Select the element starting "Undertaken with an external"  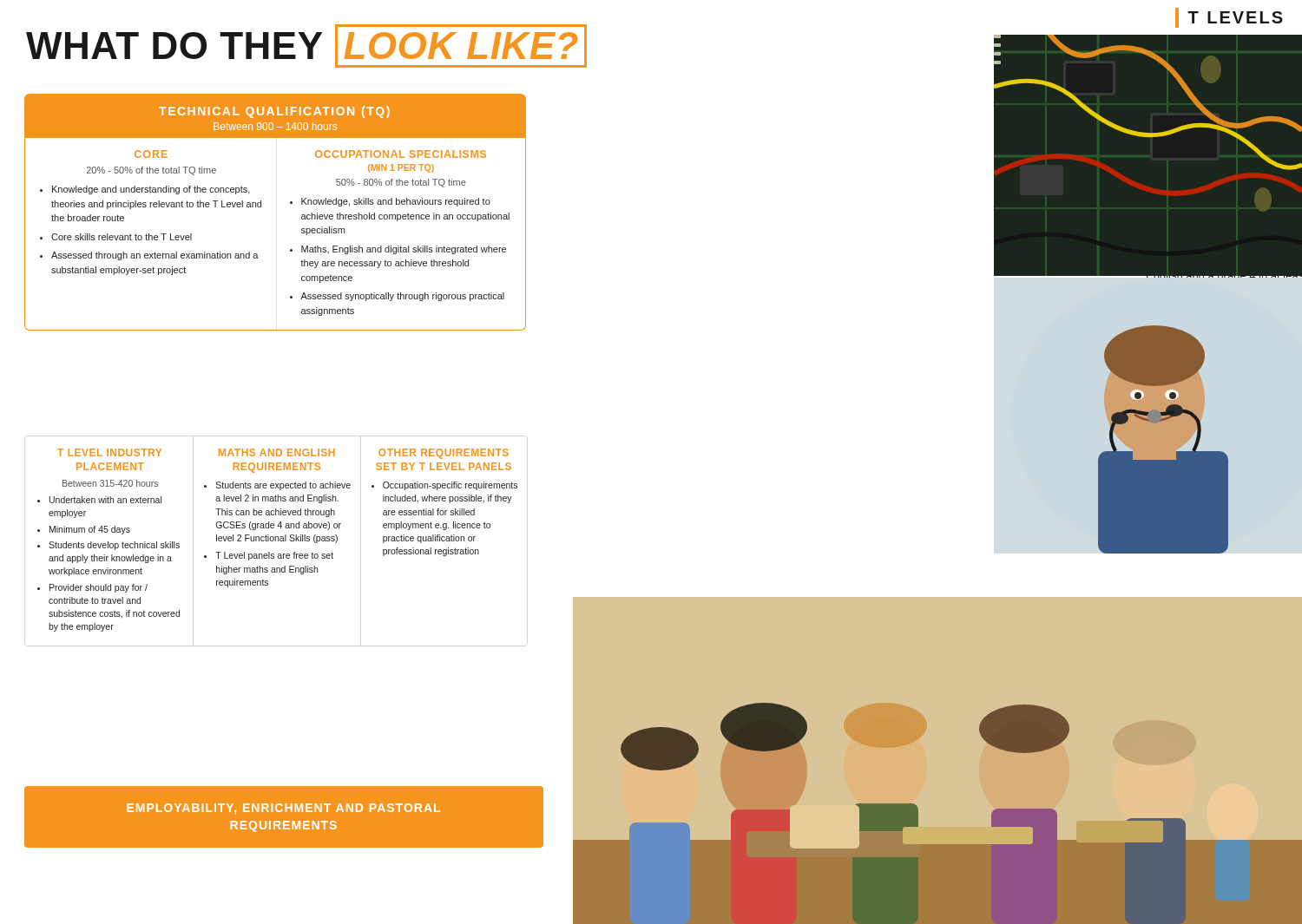tap(105, 506)
